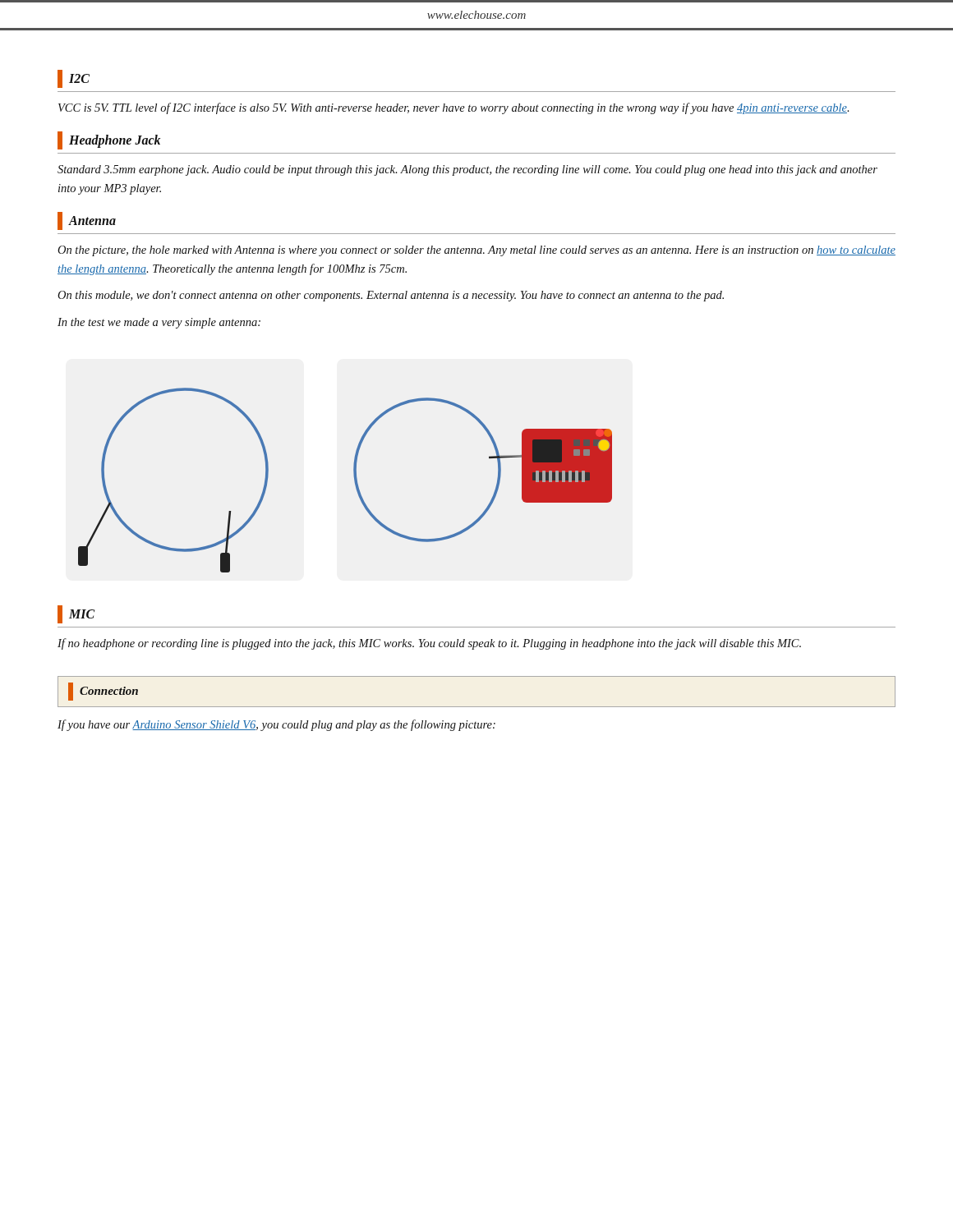Select the block starting "On the picture, the hole"
953x1232 pixels.
click(x=476, y=259)
